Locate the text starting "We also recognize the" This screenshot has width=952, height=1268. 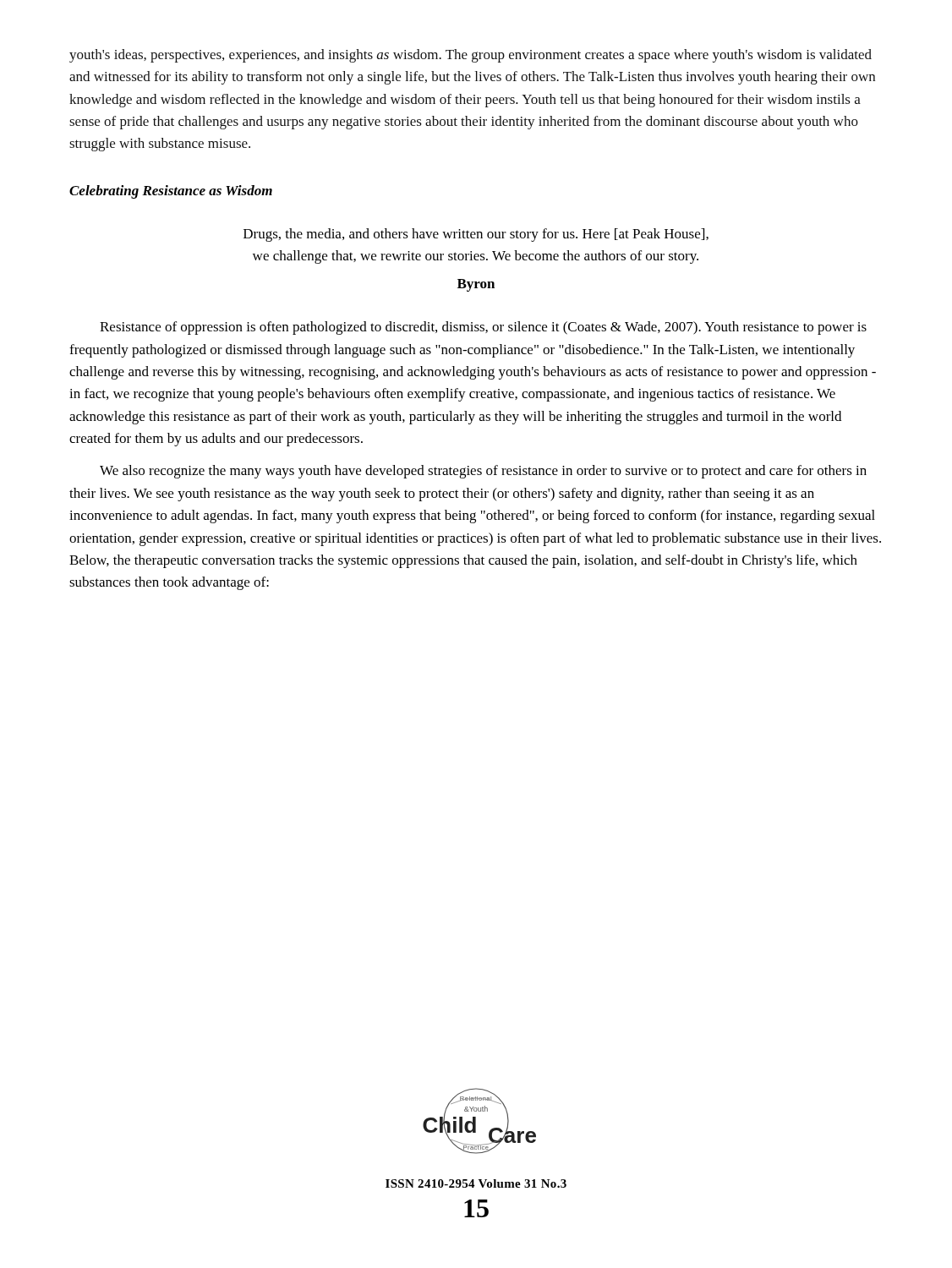tap(476, 527)
